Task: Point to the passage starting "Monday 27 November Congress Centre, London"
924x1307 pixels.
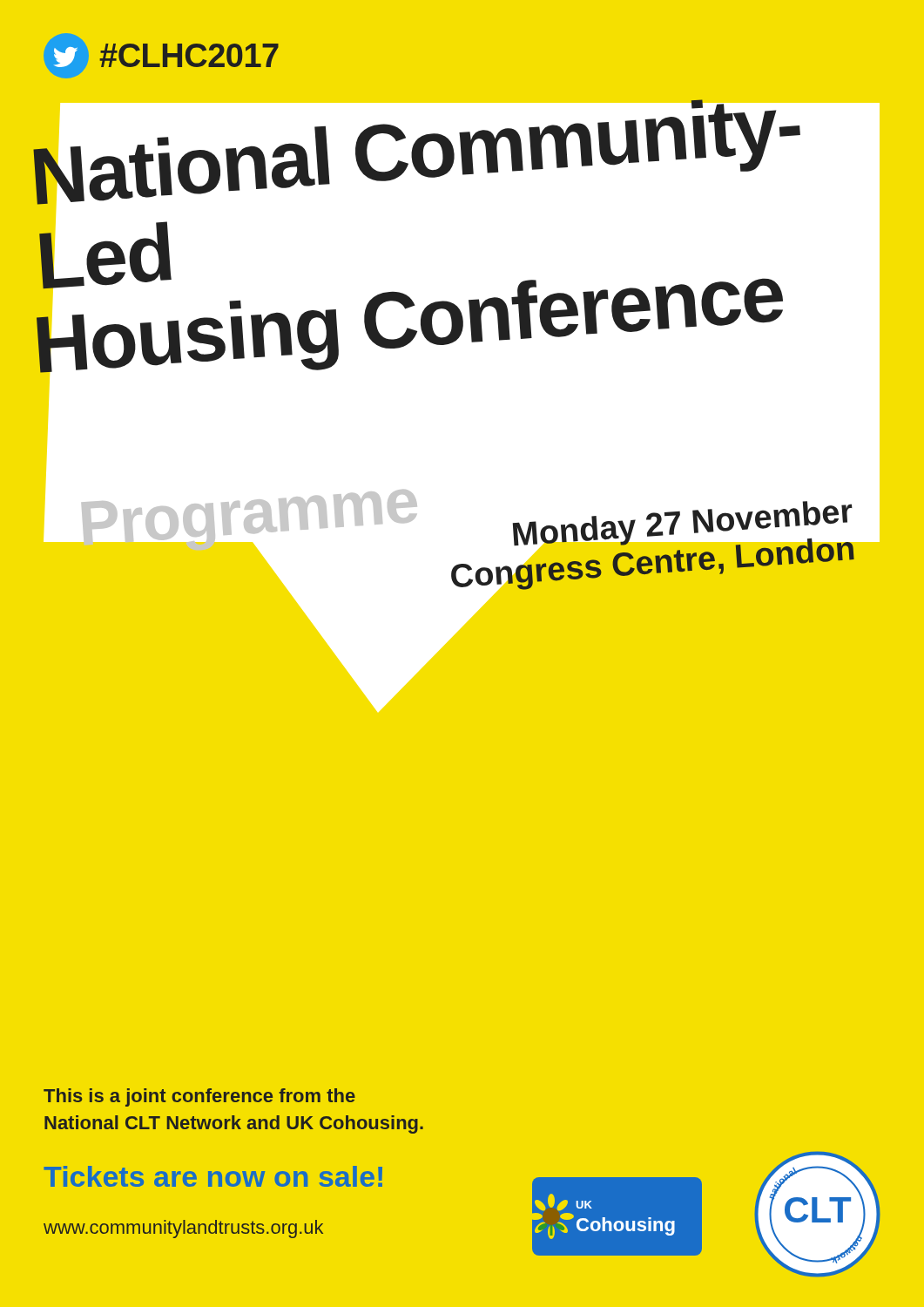Action: (652, 544)
